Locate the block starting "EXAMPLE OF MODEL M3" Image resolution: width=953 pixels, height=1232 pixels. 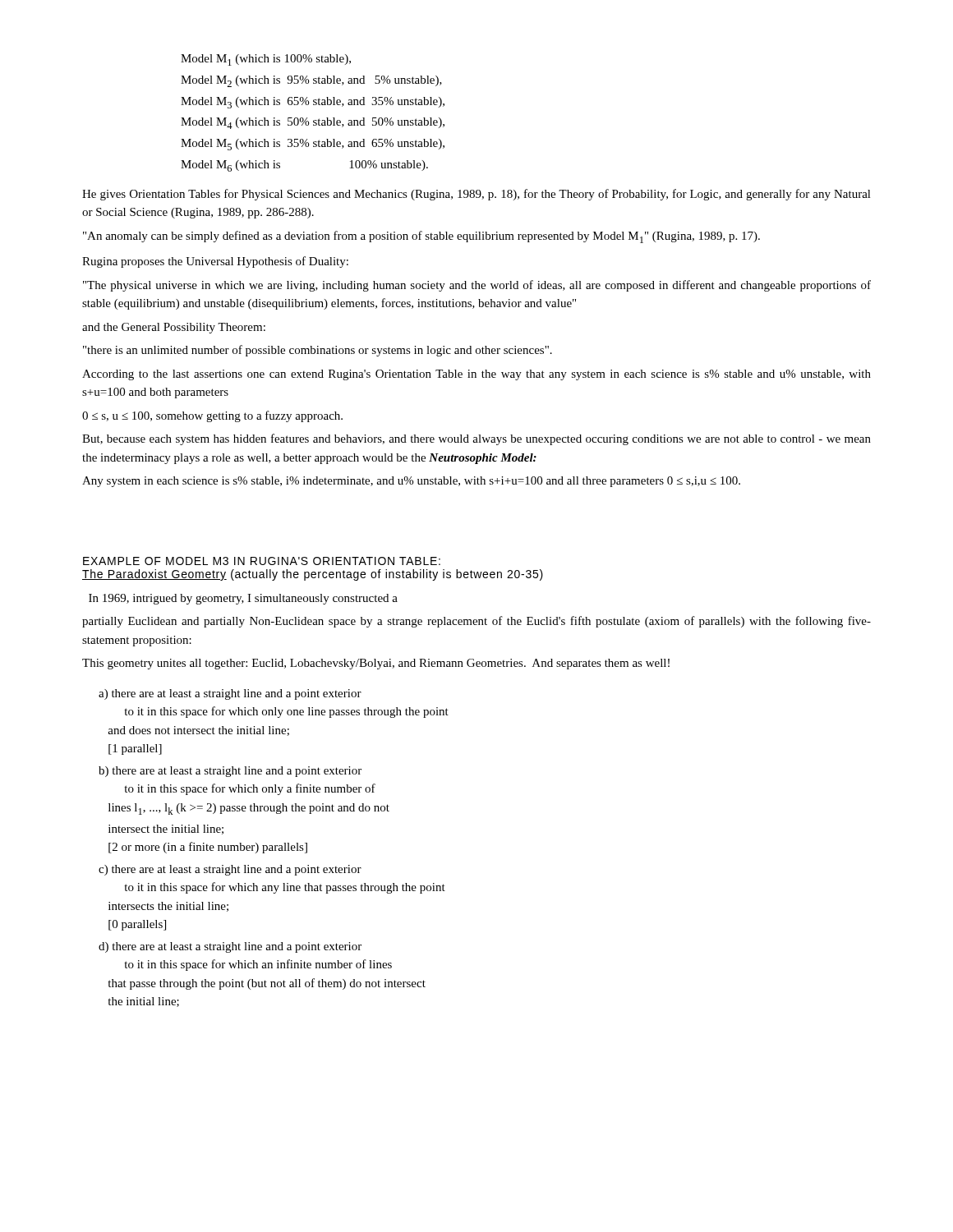313,567
